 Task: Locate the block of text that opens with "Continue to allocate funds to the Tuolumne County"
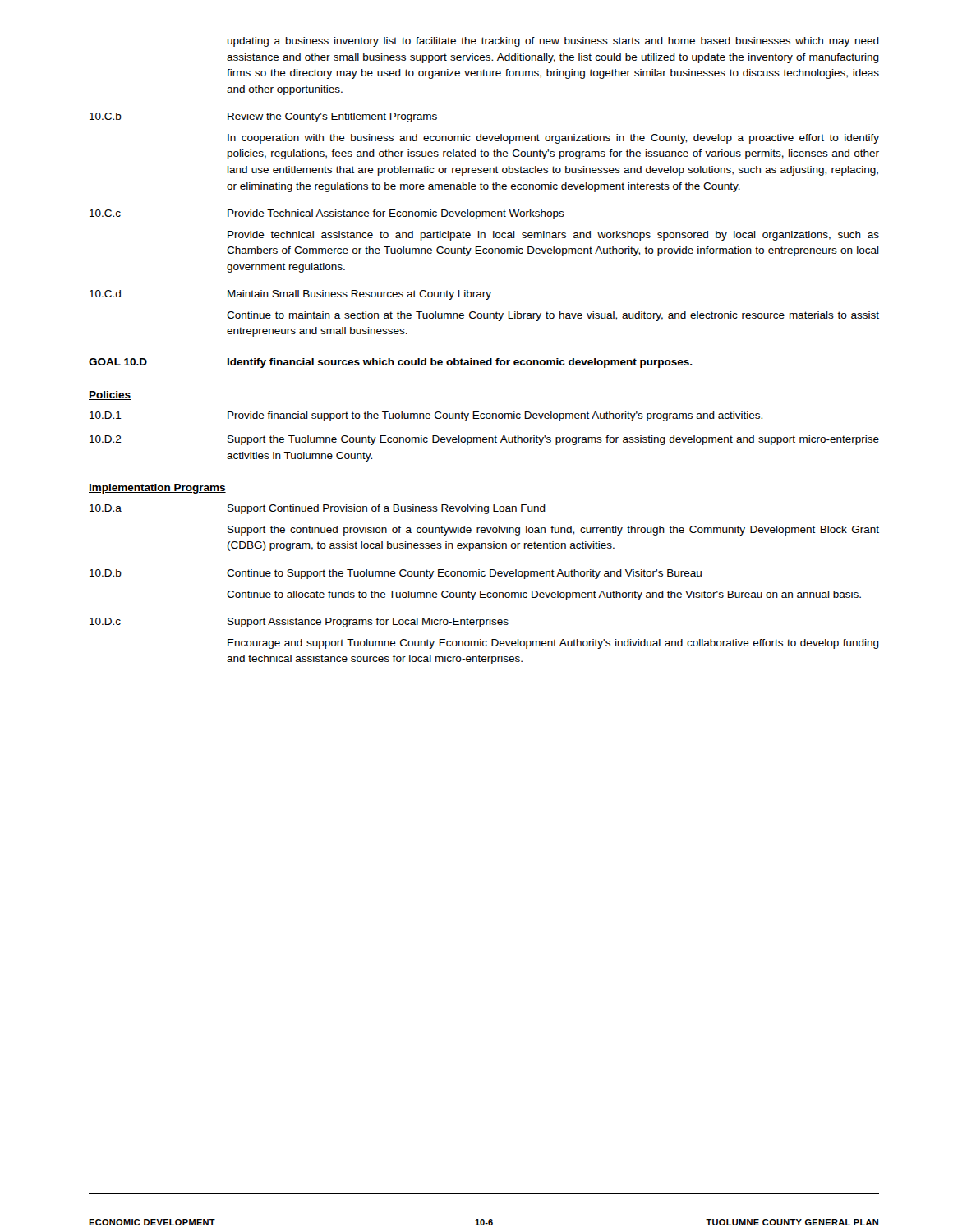(544, 594)
